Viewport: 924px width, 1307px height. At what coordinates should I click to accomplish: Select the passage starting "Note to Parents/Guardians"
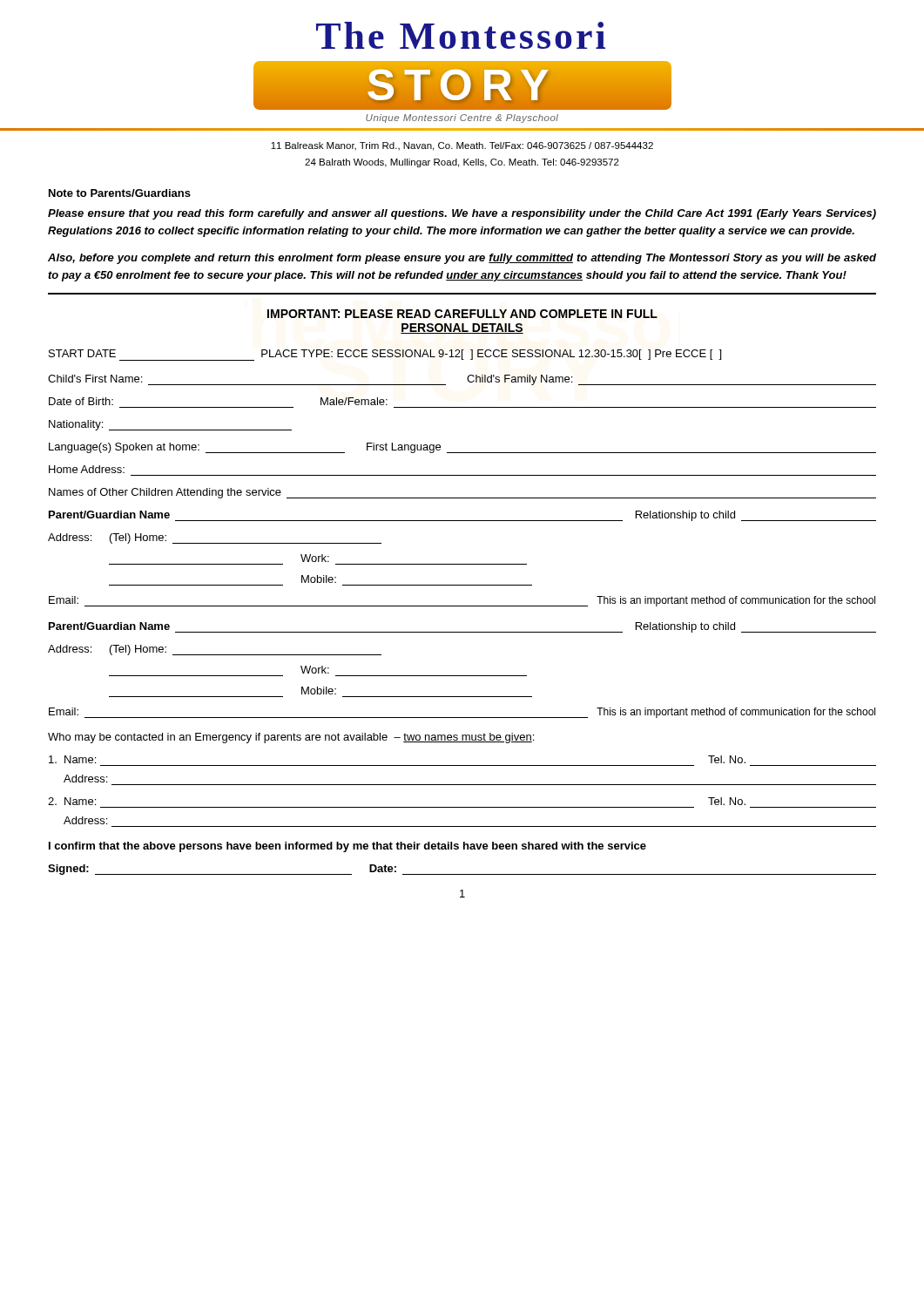click(x=119, y=193)
